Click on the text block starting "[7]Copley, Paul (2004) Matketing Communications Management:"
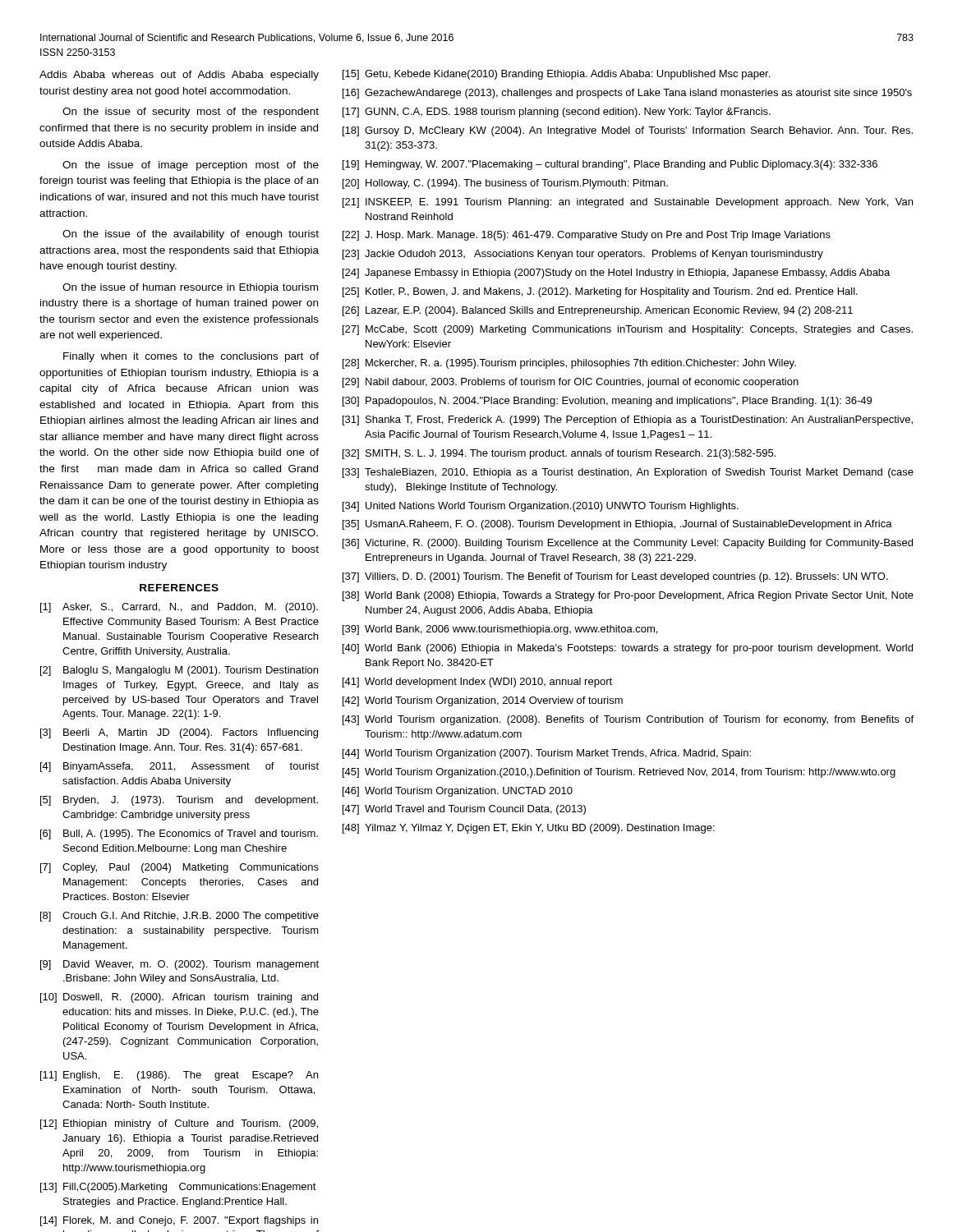953x1232 pixels. (x=179, y=882)
